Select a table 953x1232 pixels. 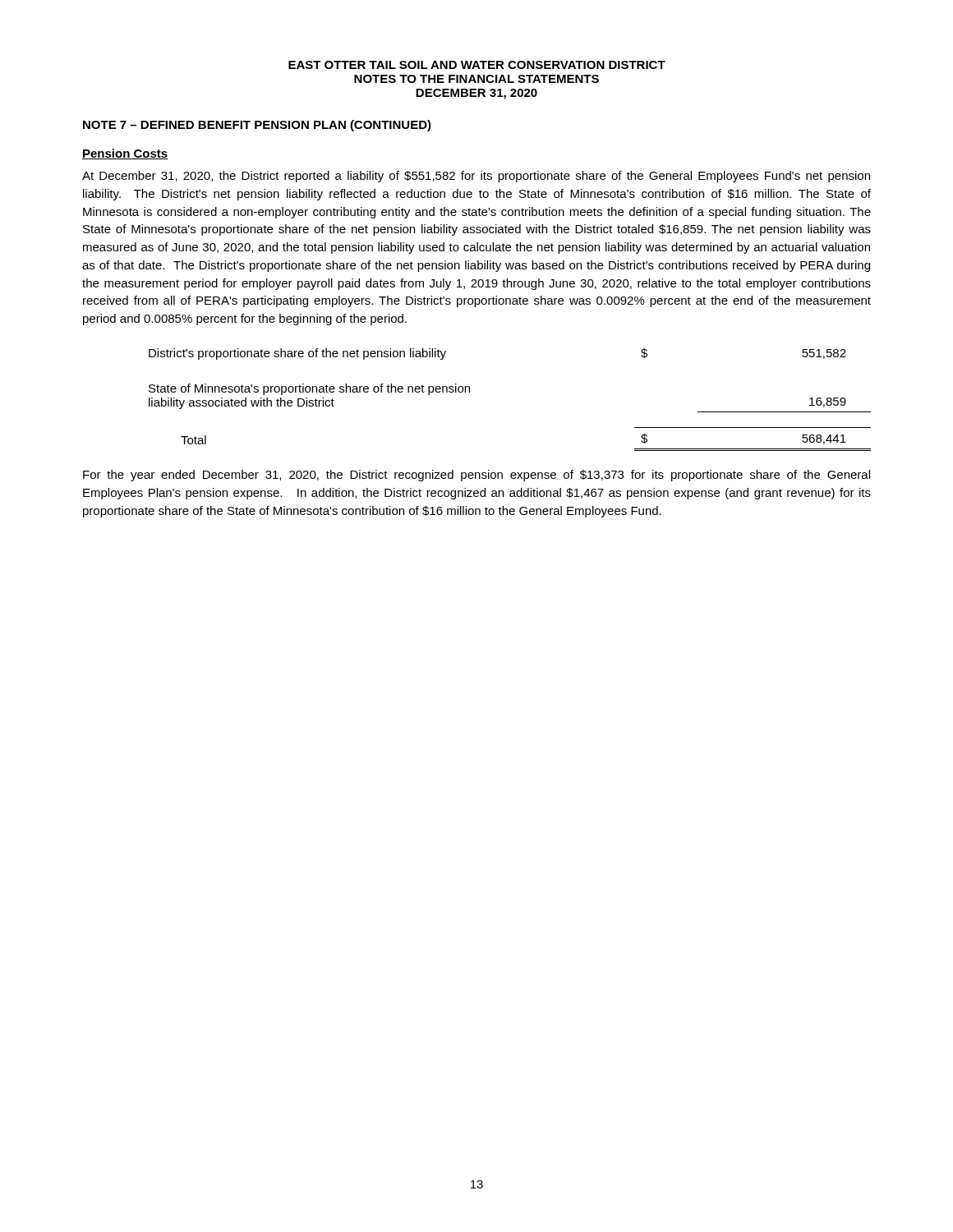click(476, 397)
